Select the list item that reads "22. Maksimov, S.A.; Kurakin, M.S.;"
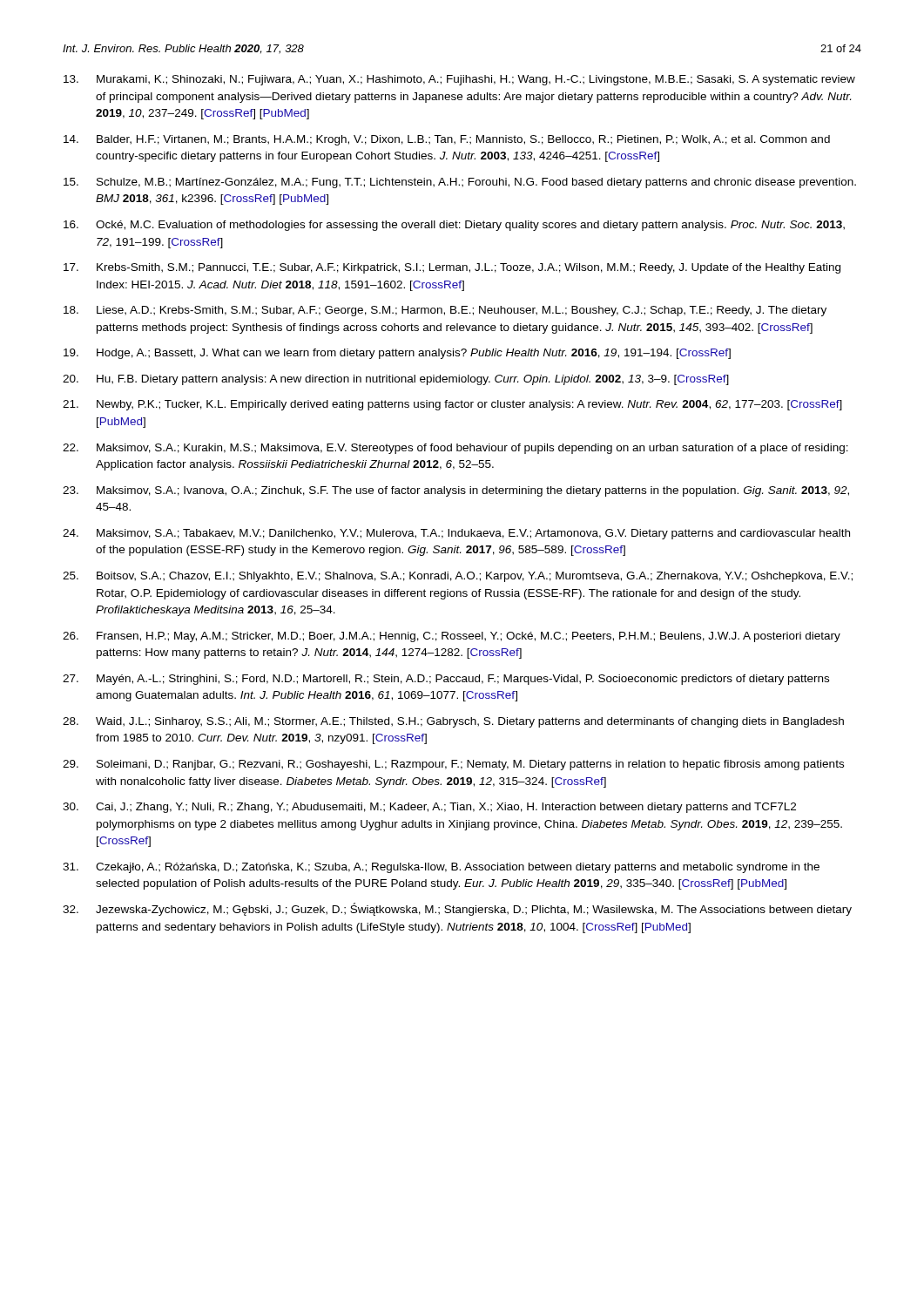The width and height of the screenshot is (924, 1307). pos(462,456)
